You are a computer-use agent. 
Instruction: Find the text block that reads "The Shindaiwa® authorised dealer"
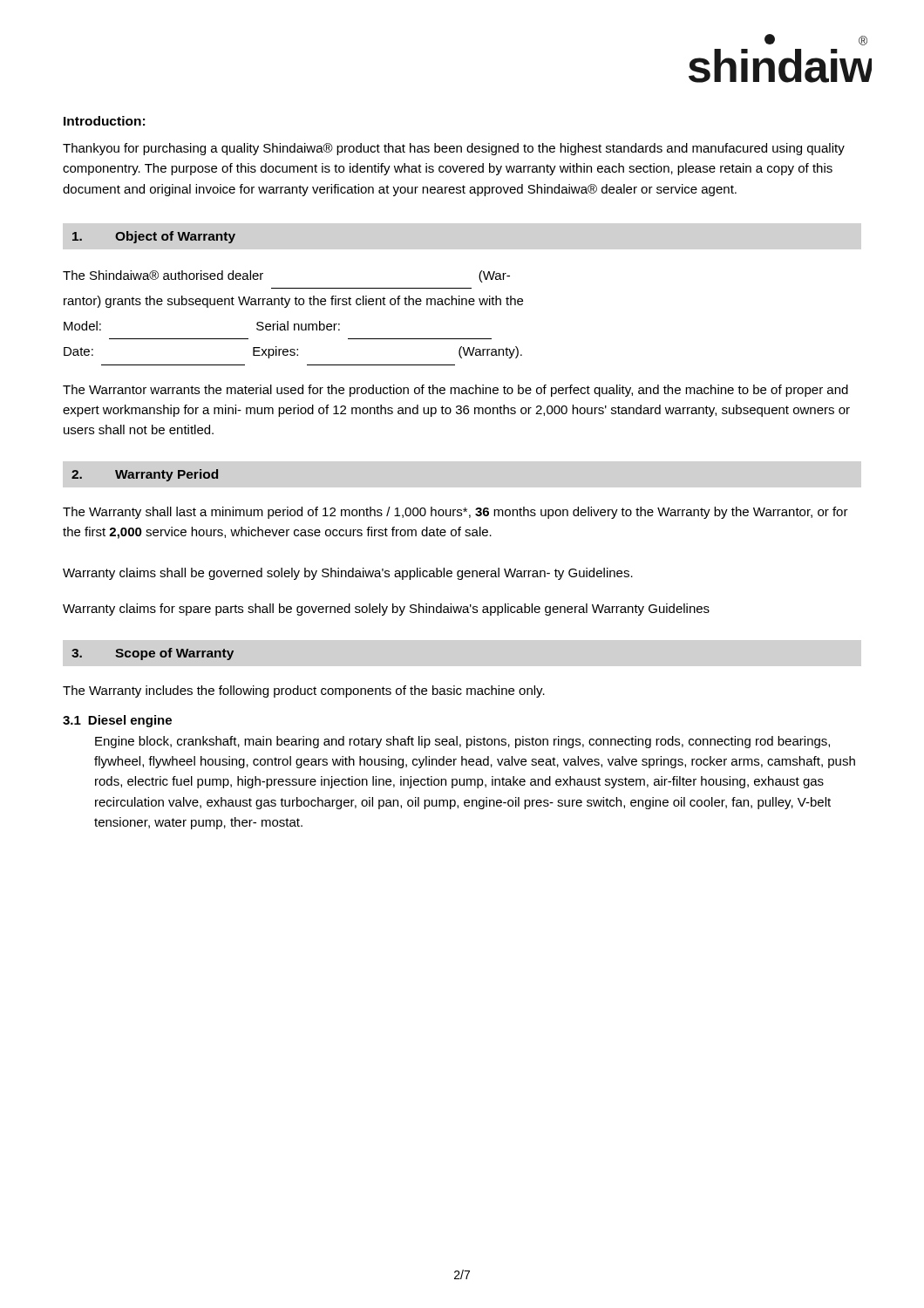coord(462,314)
